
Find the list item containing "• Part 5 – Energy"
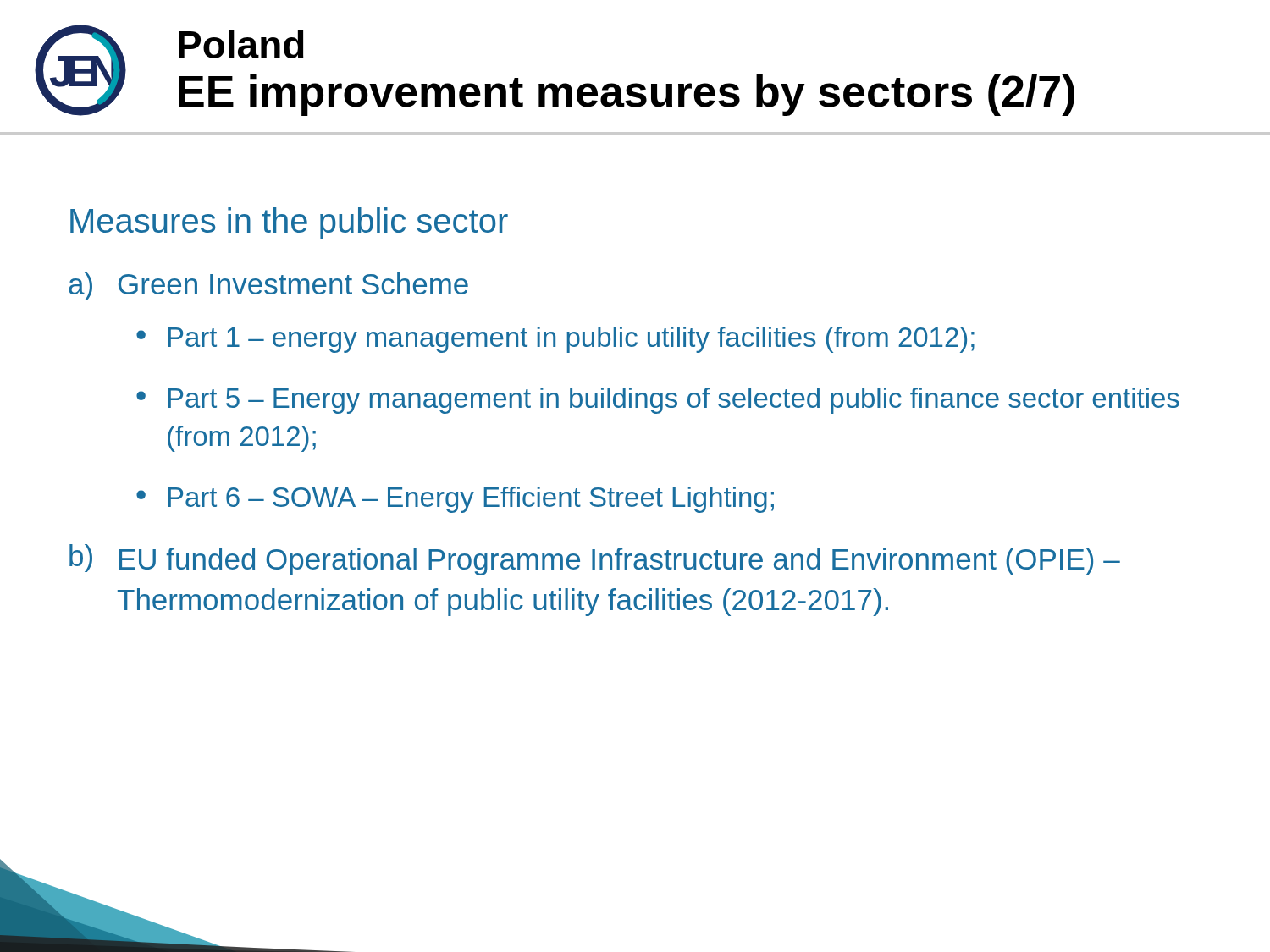pyautogui.click(x=669, y=418)
